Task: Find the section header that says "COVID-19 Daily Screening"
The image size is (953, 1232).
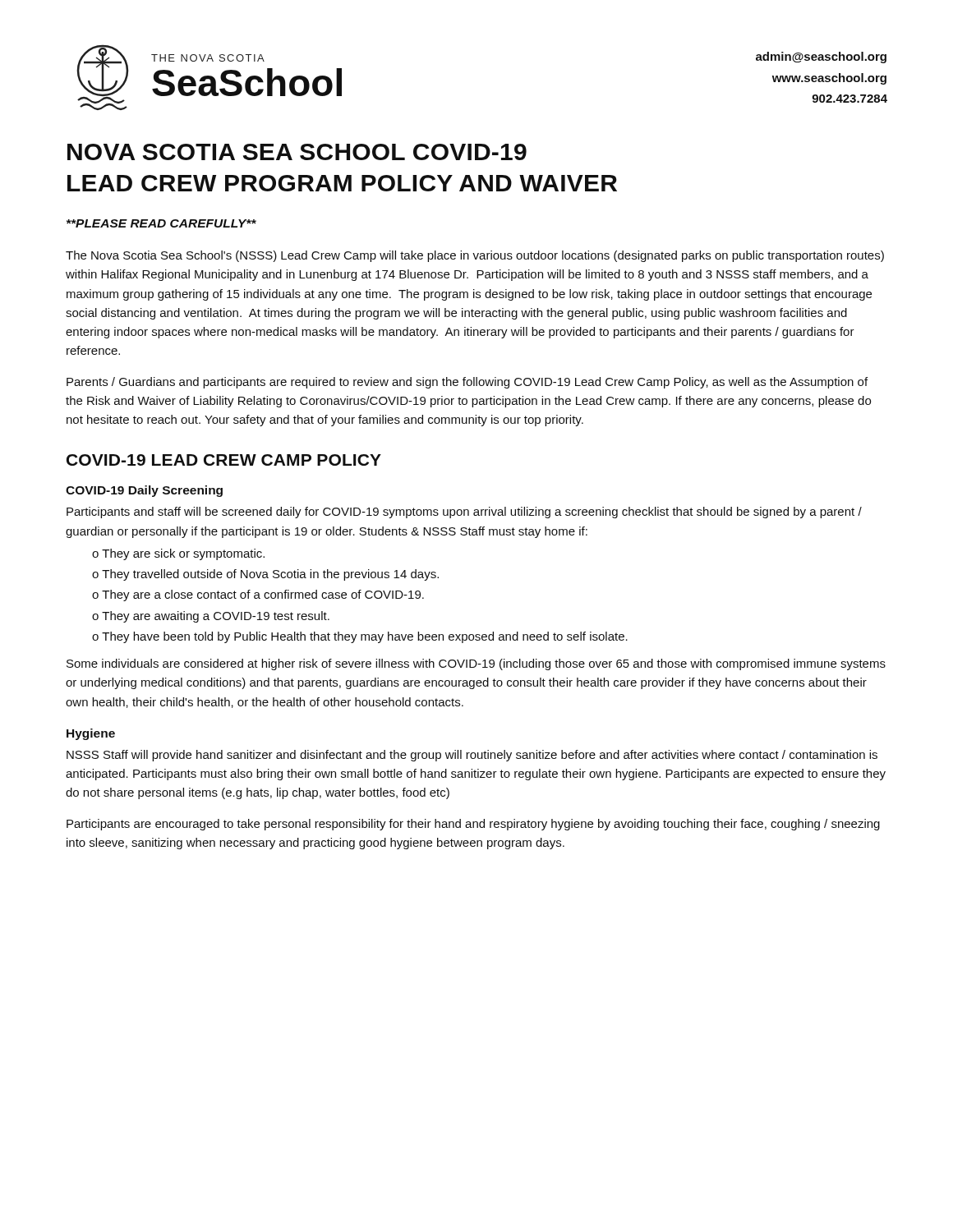Action: 145,490
